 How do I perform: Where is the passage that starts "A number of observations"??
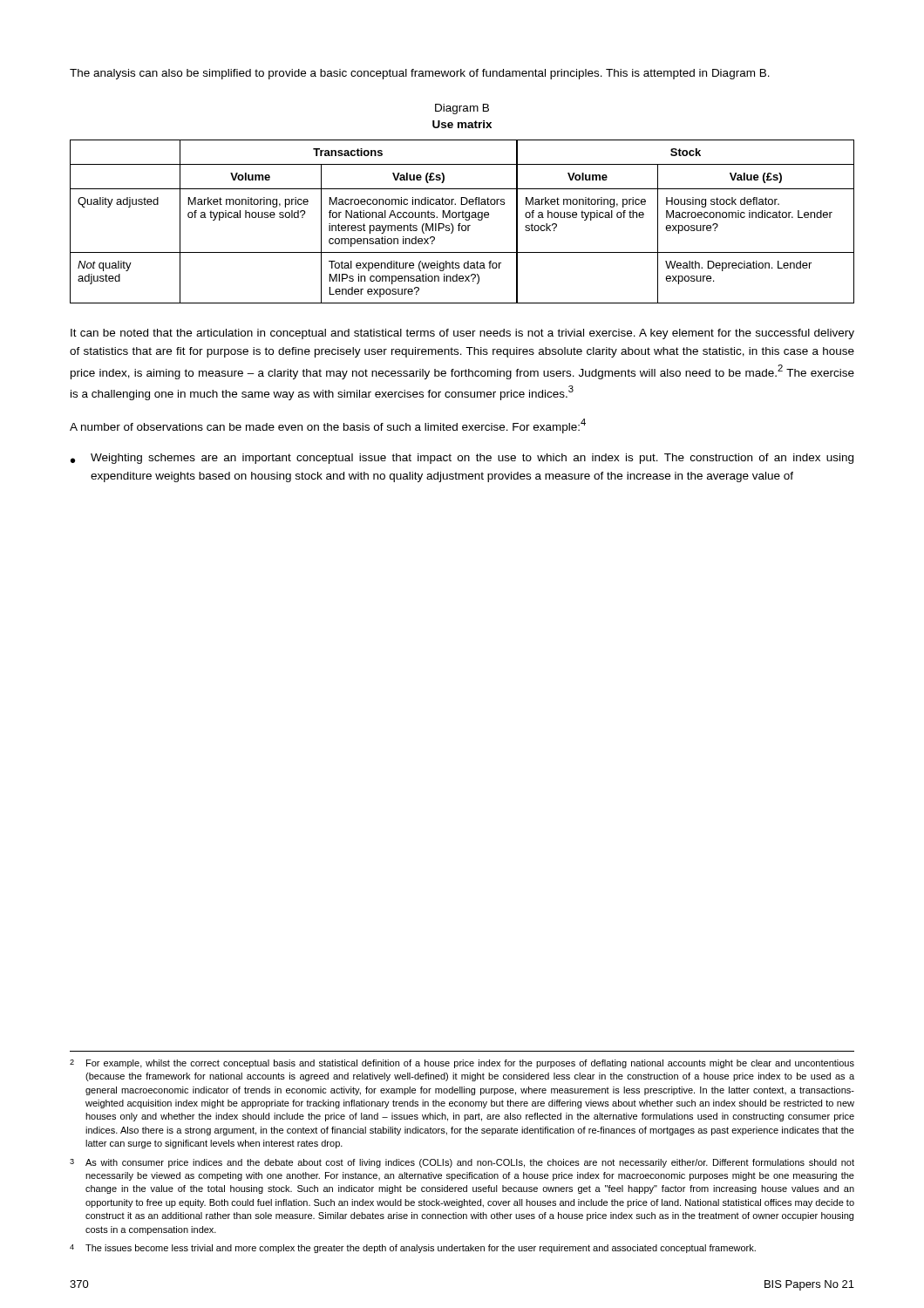[462, 426]
